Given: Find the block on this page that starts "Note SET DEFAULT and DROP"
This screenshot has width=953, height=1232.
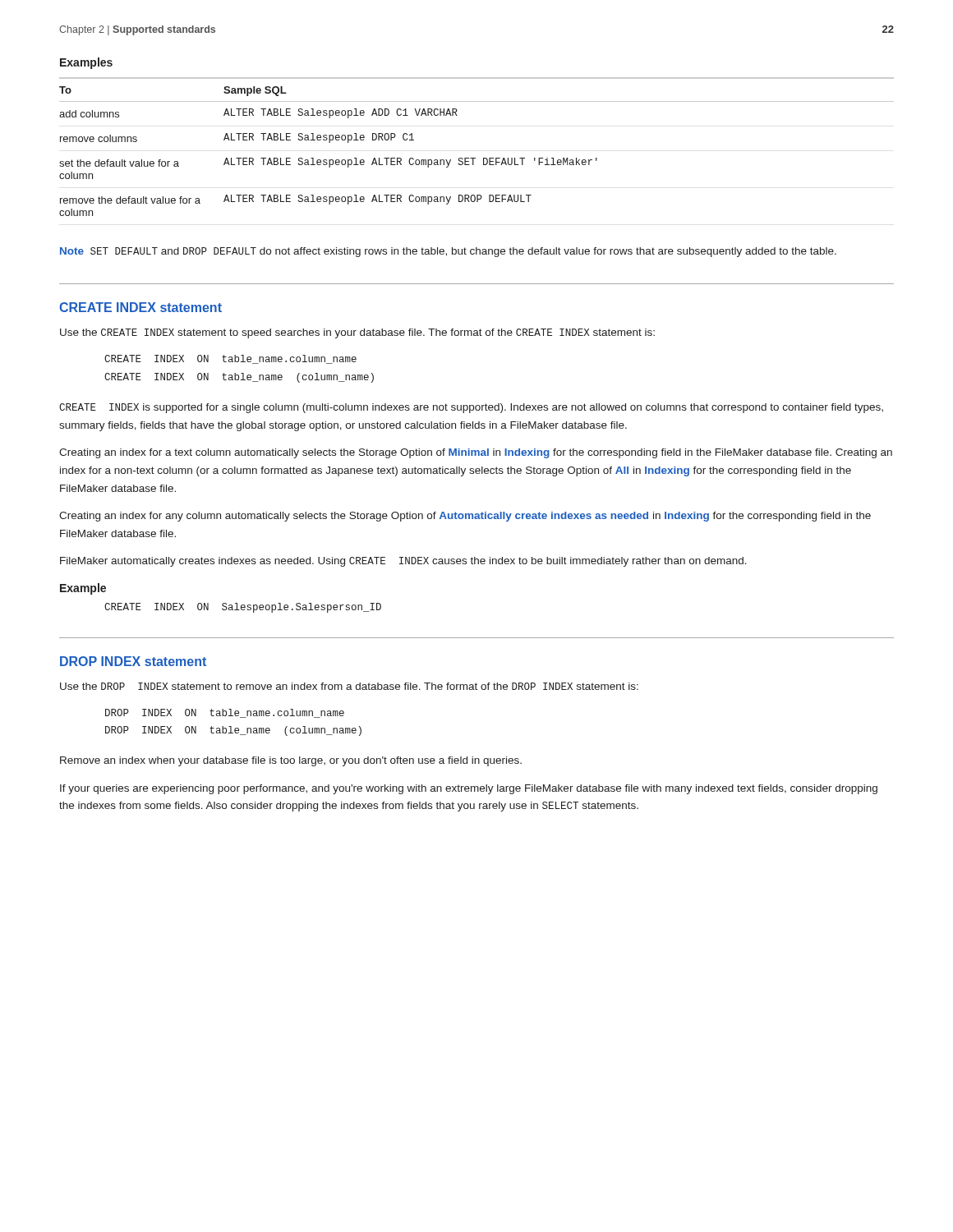Looking at the screenshot, I should pyautogui.click(x=448, y=251).
